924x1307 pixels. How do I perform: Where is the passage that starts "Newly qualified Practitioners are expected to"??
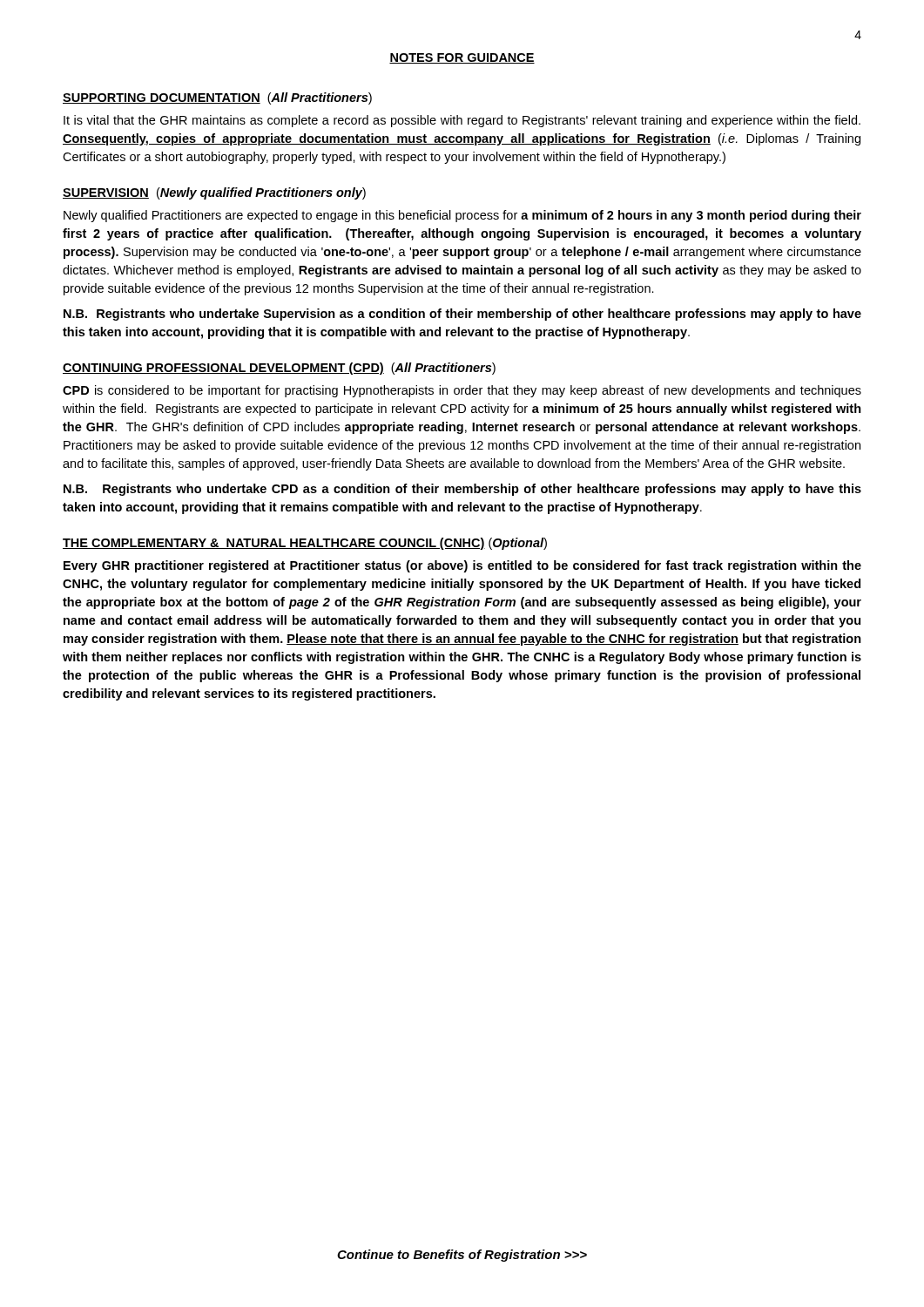pos(462,274)
